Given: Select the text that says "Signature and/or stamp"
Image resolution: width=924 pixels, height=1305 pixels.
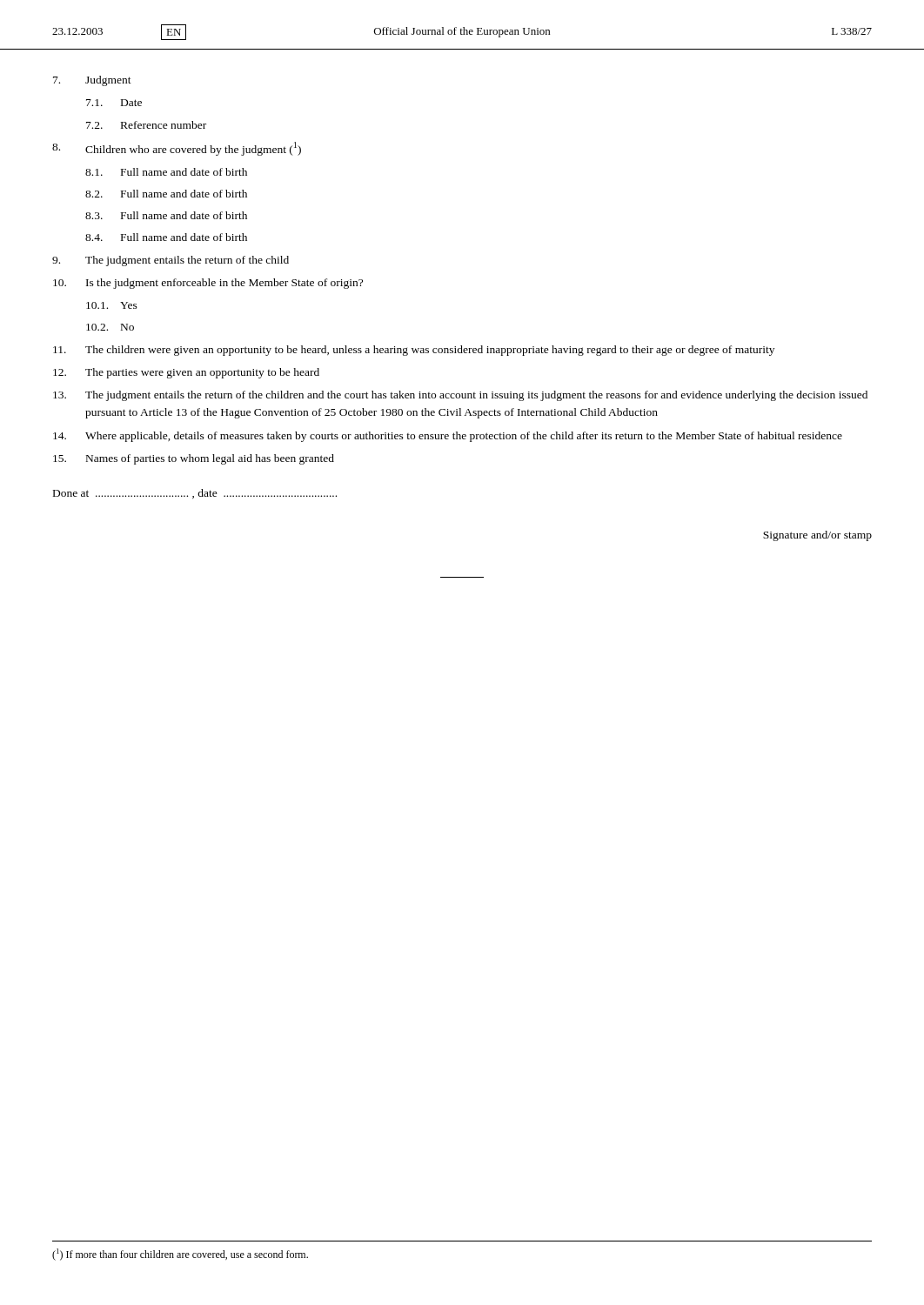Looking at the screenshot, I should (x=817, y=535).
